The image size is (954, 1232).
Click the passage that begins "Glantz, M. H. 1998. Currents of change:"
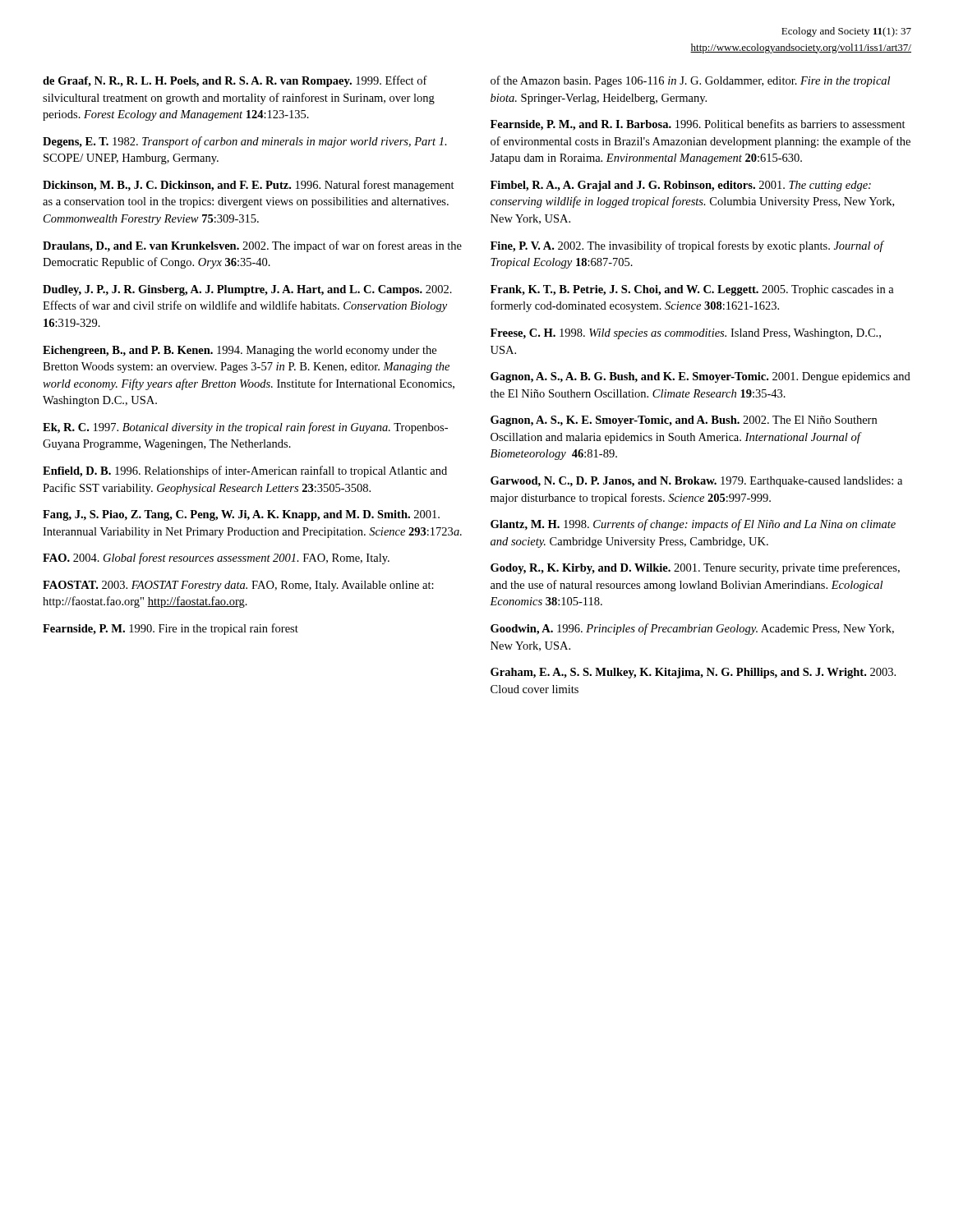pos(701,533)
